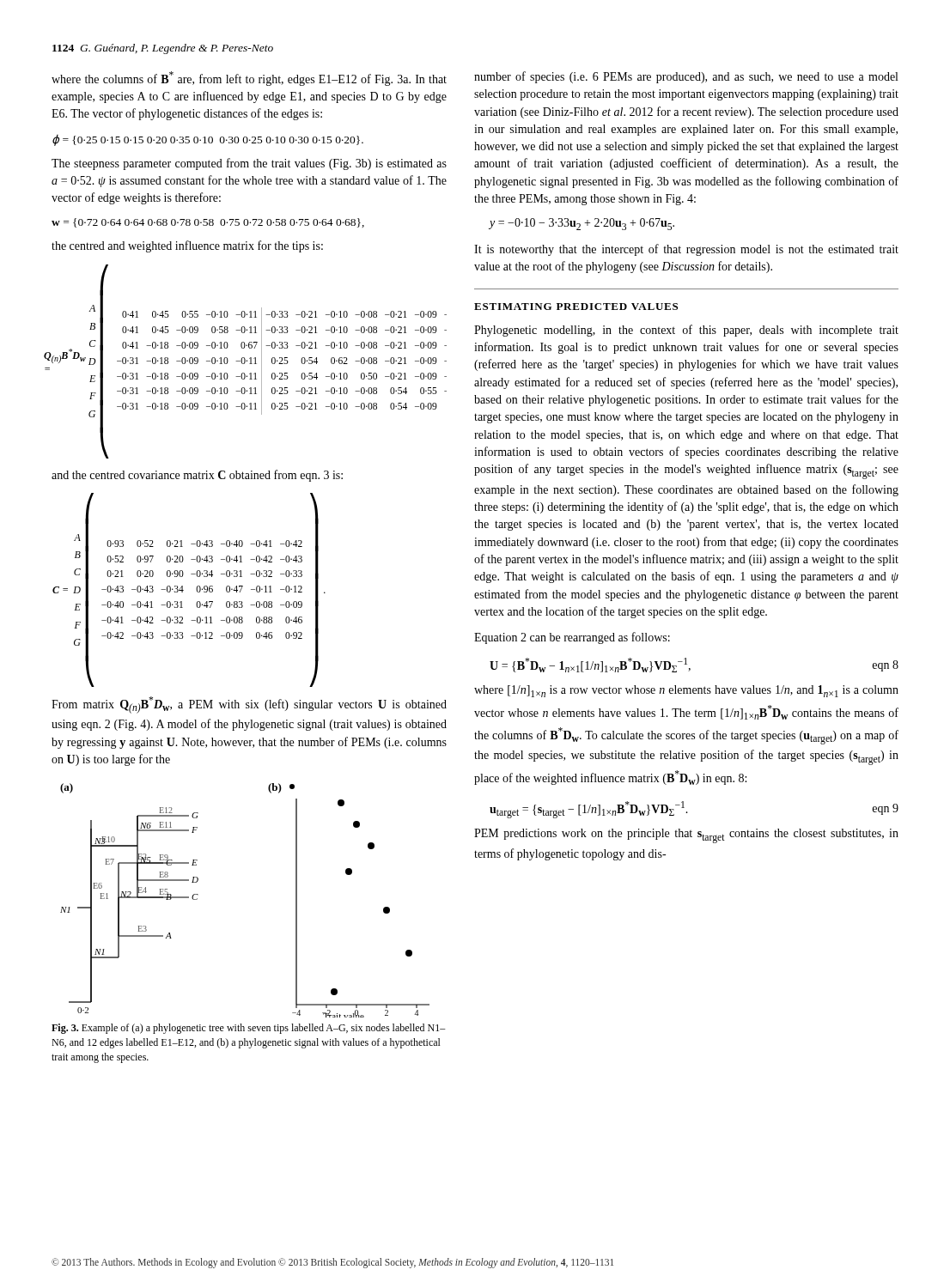Image resolution: width=950 pixels, height=1288 pixels.
Task: Locate the text block that reads "number of species (i.e. 6 PEMs are produced),"
Action: point(686,138)
